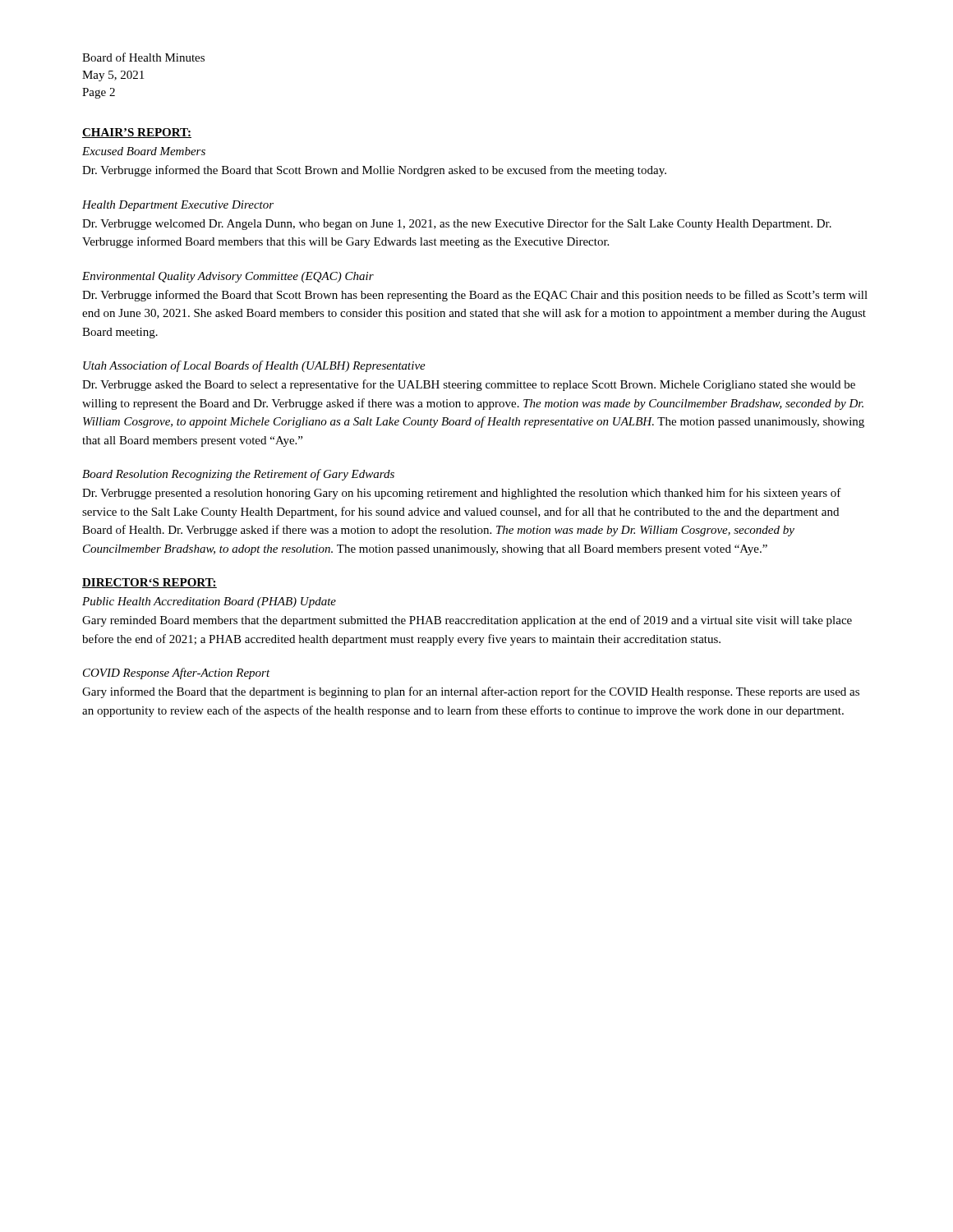Image resolution: width=953 pixels, height=1232 pixels.
Task: Find the text block containing "Public Health Accreditation Board (PHAB) Update Gary"
Action: [476, 621]
